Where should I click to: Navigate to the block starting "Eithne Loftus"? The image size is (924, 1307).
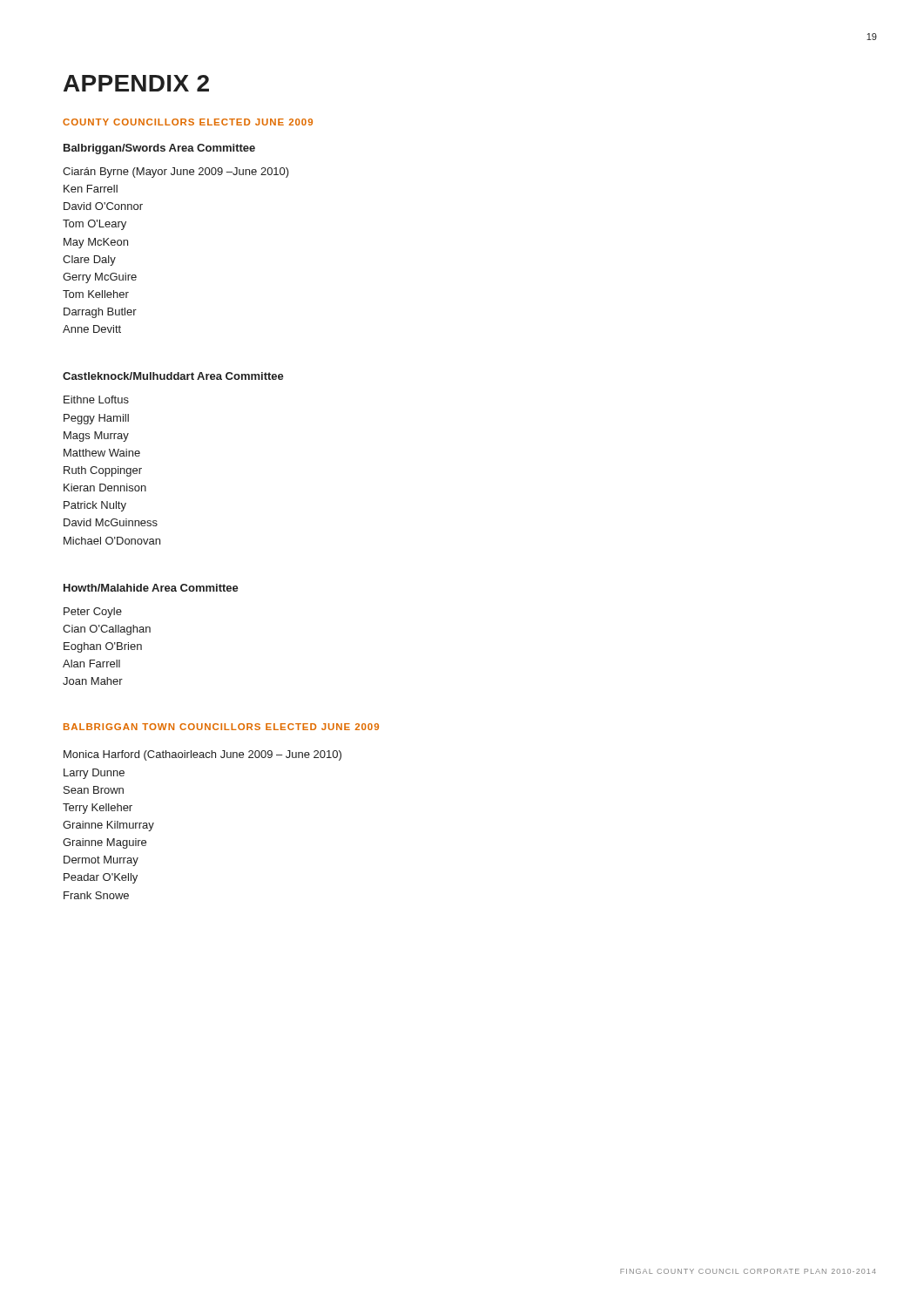click(96, 400)
